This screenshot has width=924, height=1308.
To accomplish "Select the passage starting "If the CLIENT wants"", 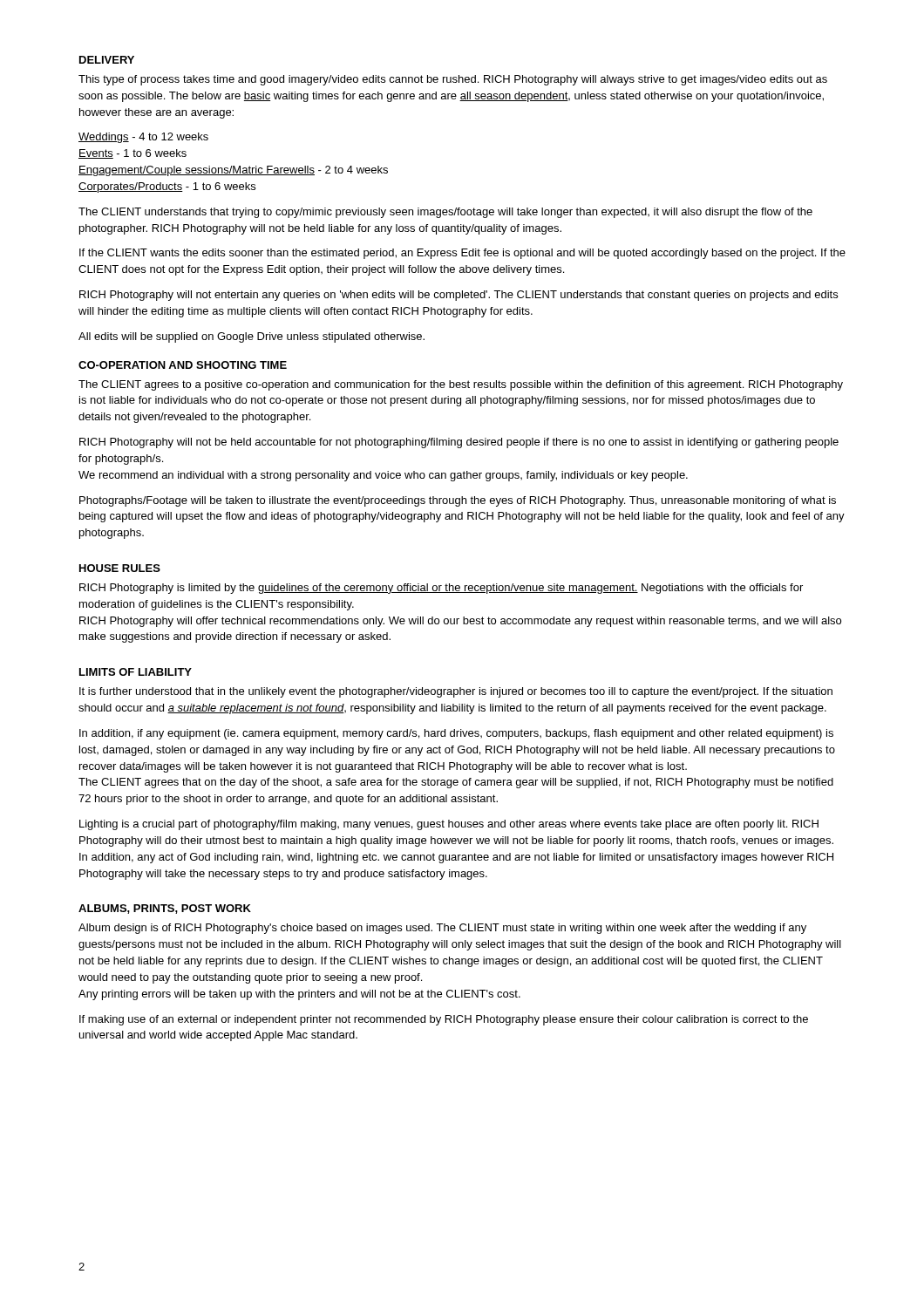I will 462,261.
